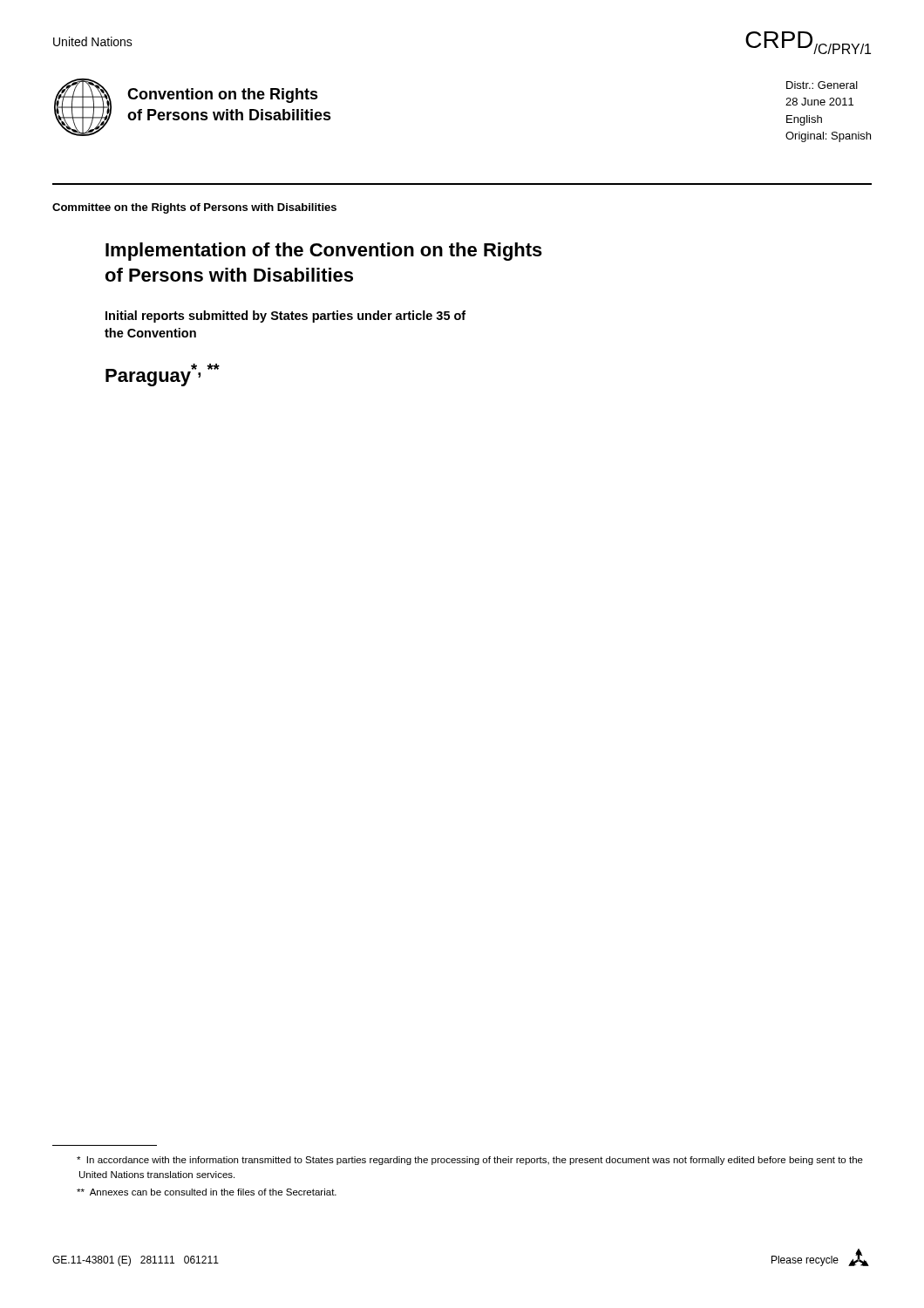Click on the logo

(x=90, y=108)
